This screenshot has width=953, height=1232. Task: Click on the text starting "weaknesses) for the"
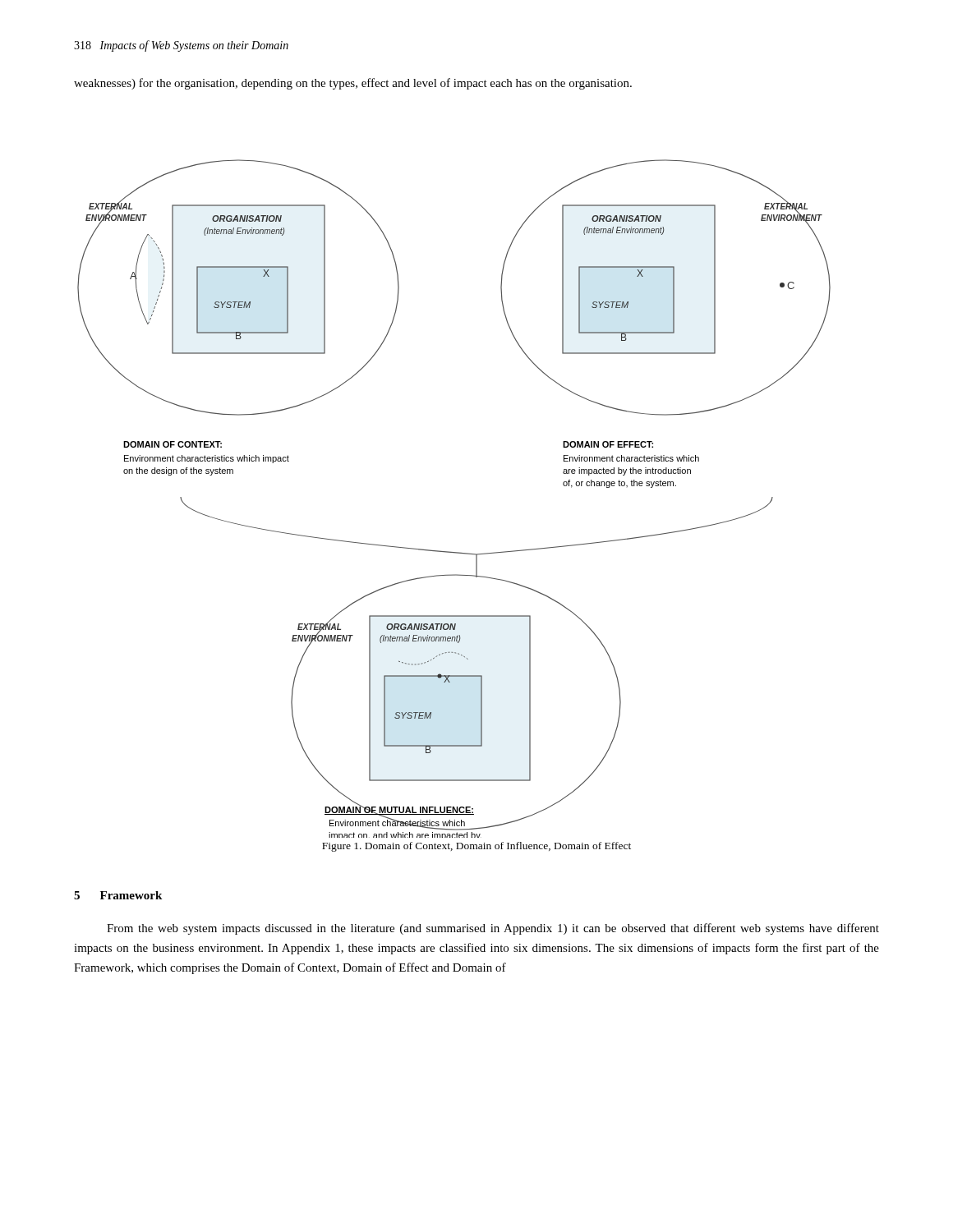click(353, 83)
